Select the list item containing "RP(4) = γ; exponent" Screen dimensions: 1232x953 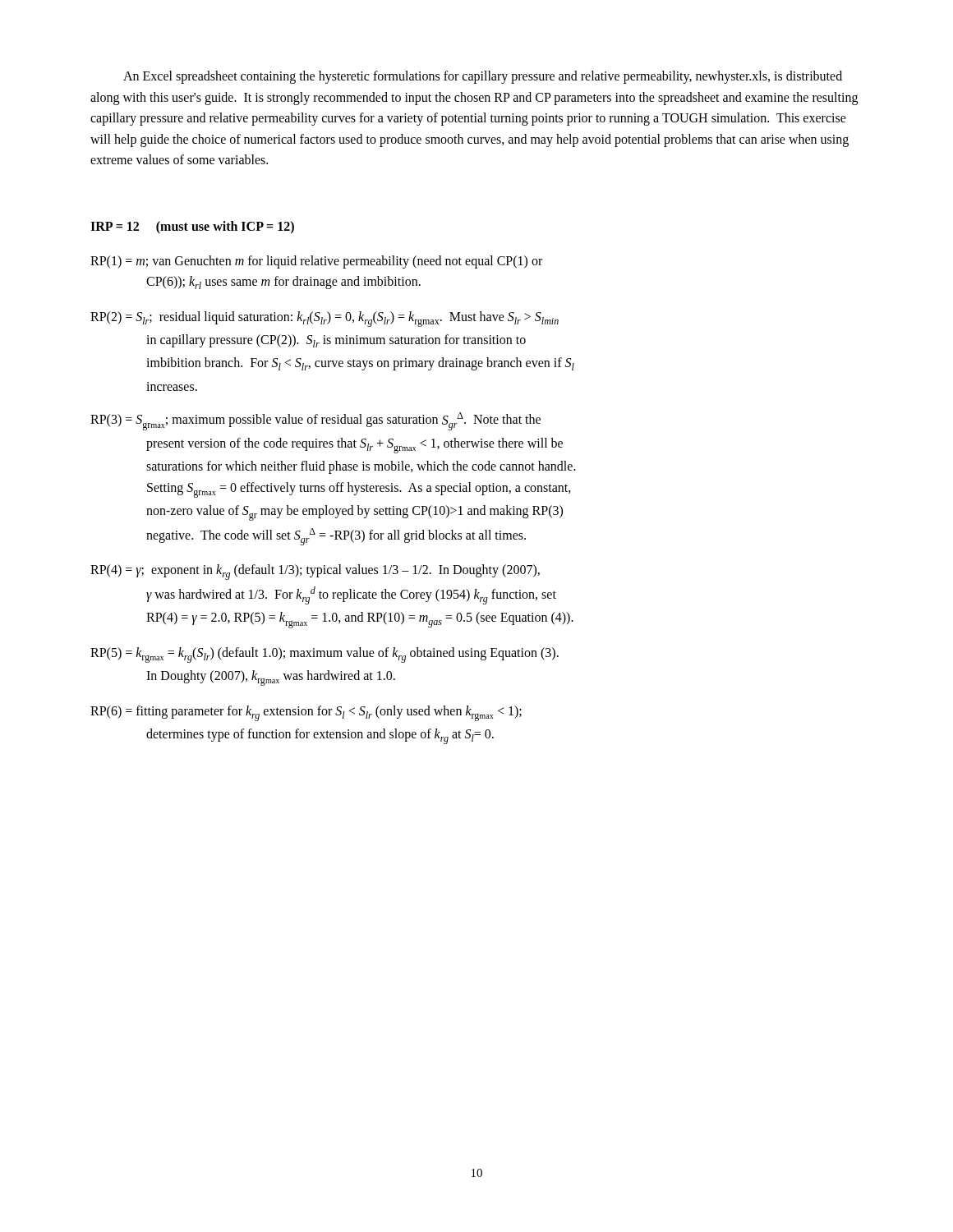click(x=476, y=597)
